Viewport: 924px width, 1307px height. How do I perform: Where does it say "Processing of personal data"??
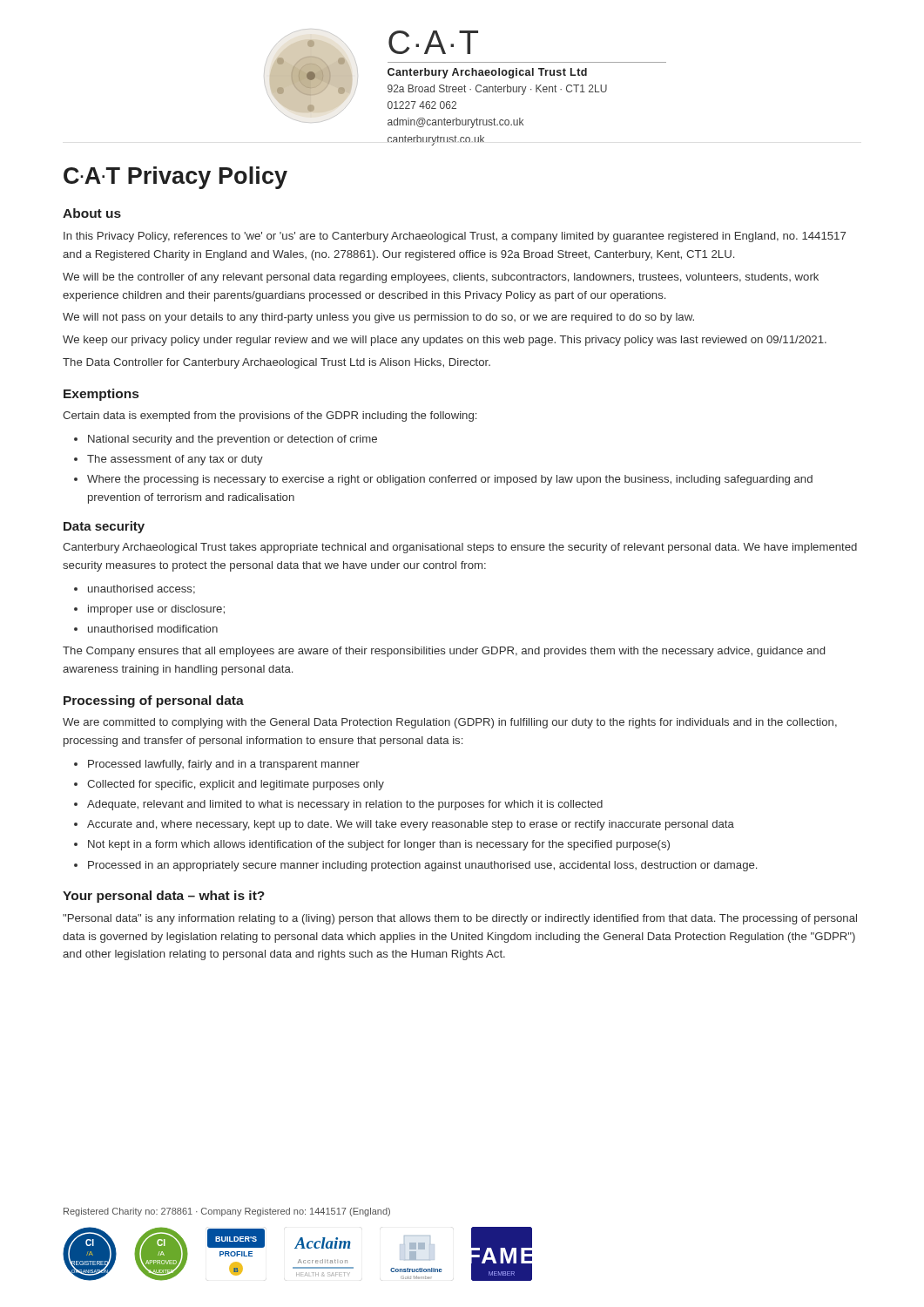click(153, 700)
